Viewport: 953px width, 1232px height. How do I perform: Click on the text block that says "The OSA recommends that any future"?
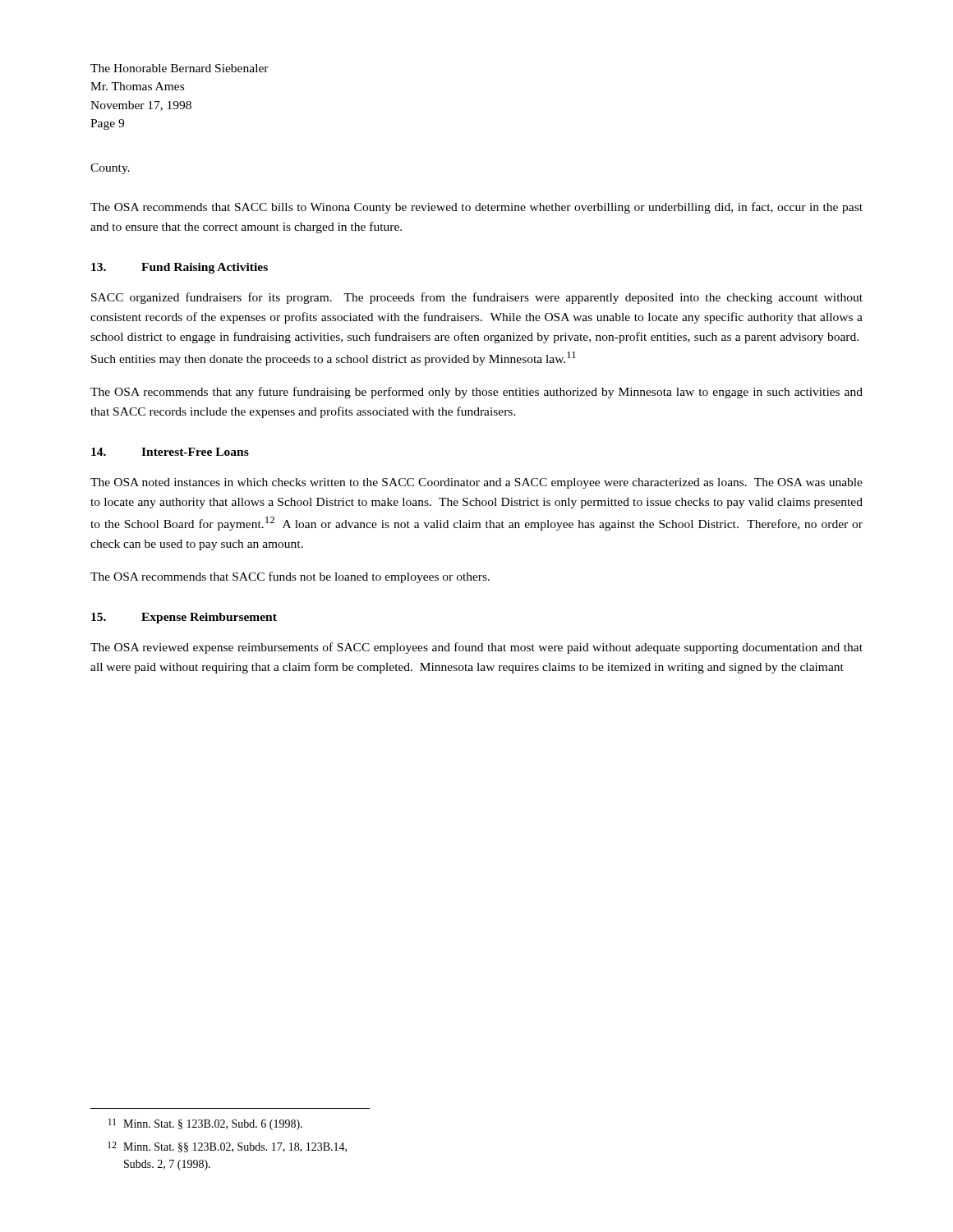tap(476, 401)
